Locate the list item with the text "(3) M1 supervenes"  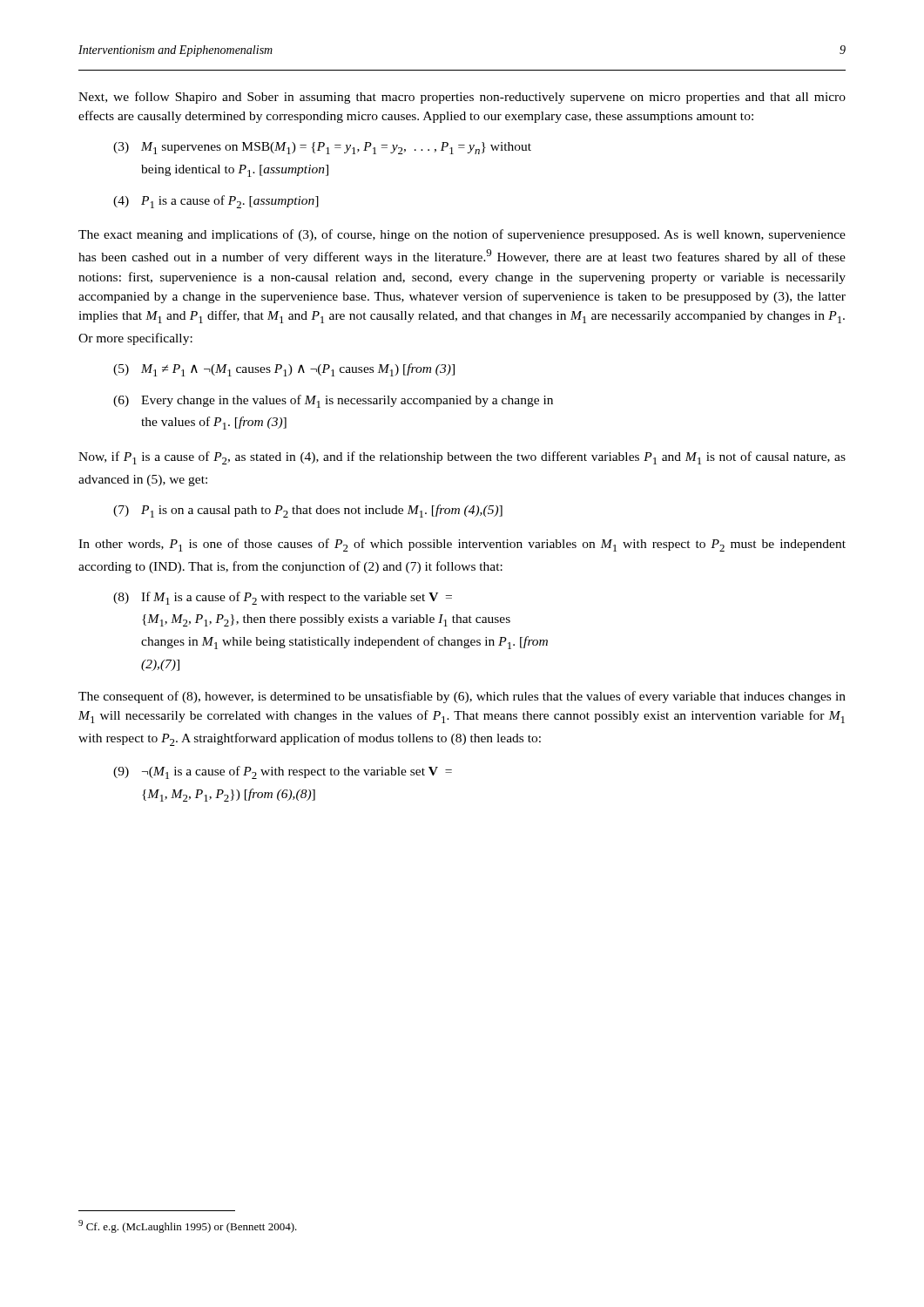479,159
